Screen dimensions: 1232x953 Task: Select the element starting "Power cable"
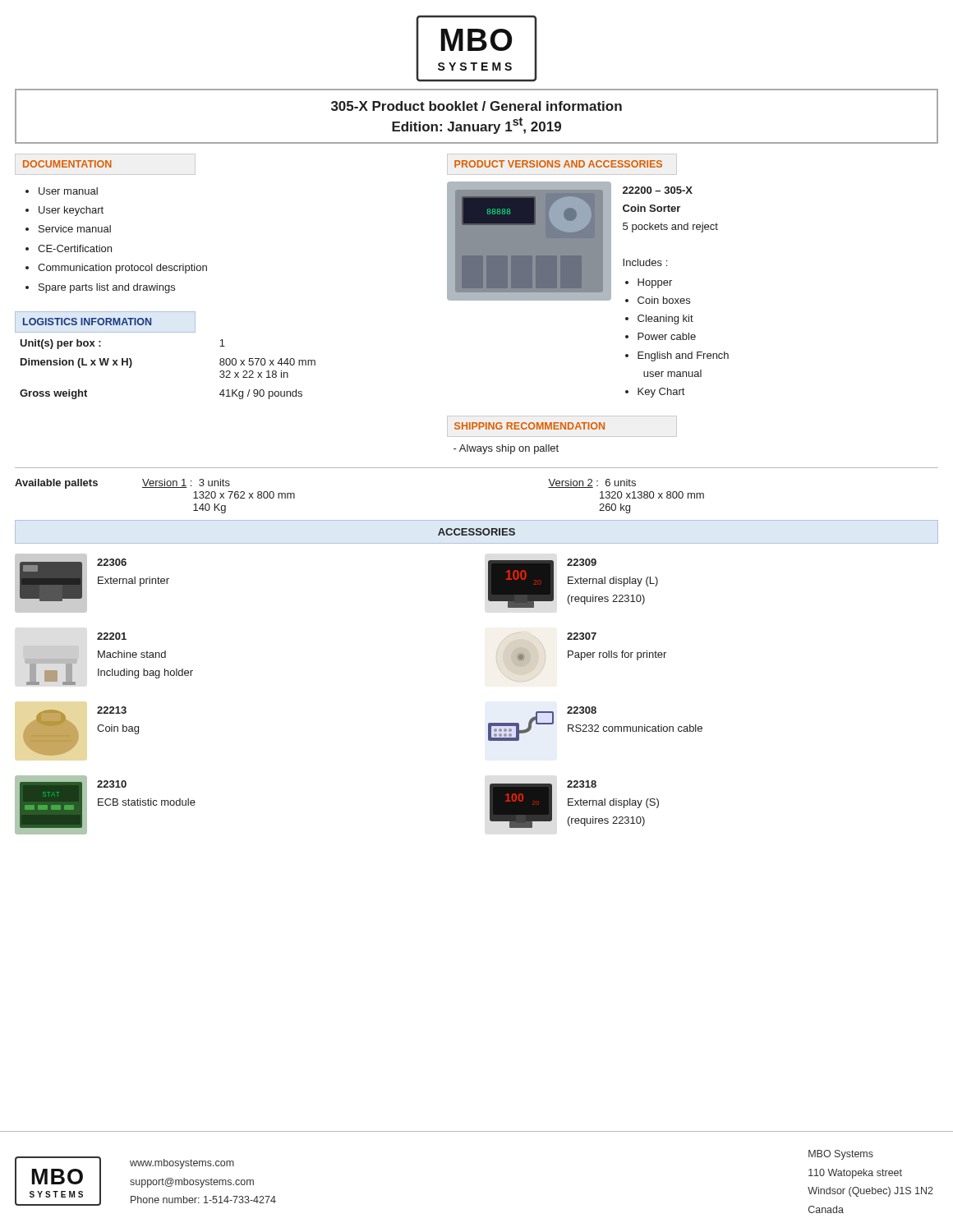point(683,337)
